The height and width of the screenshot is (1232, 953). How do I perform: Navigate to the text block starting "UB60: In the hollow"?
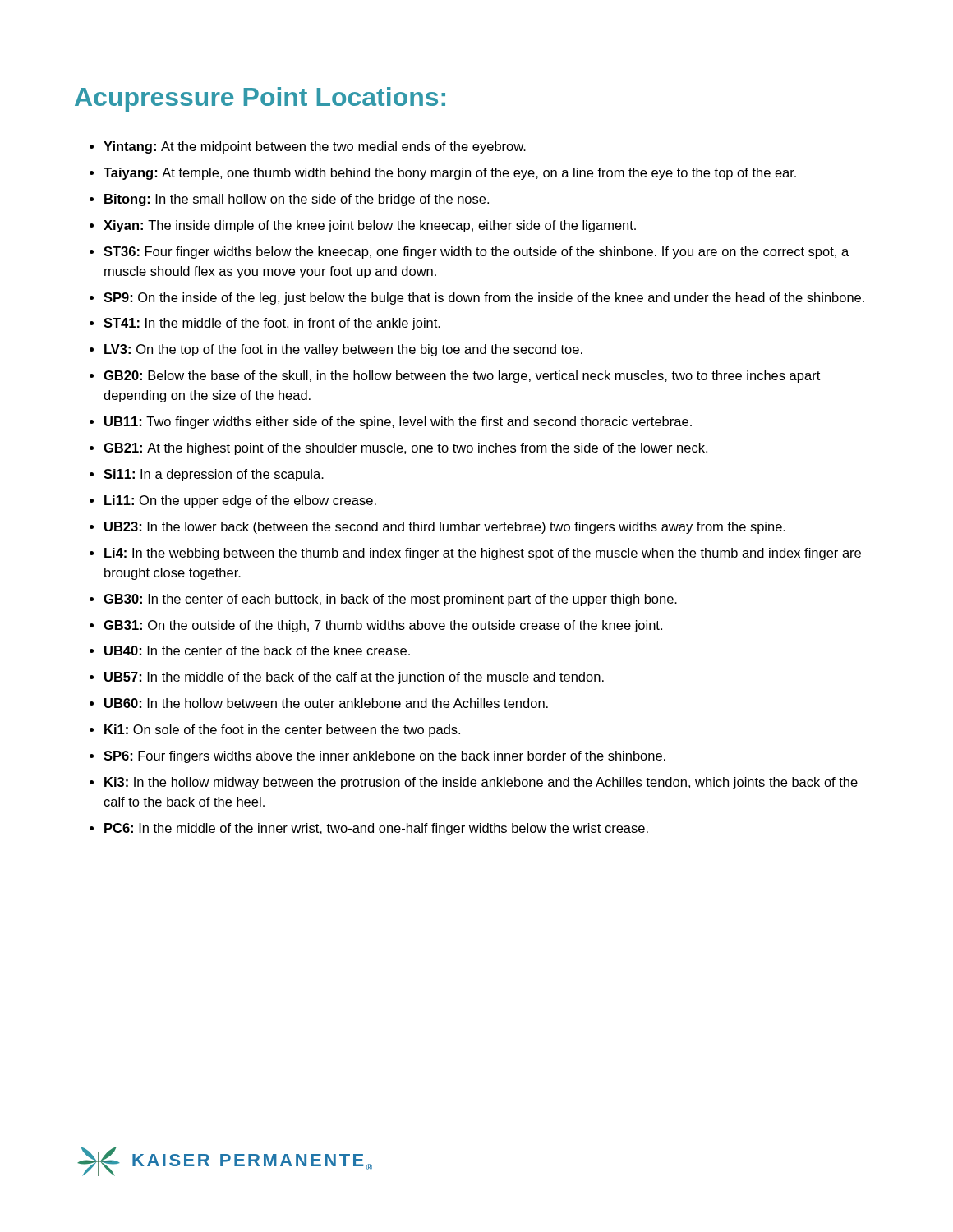326,703
